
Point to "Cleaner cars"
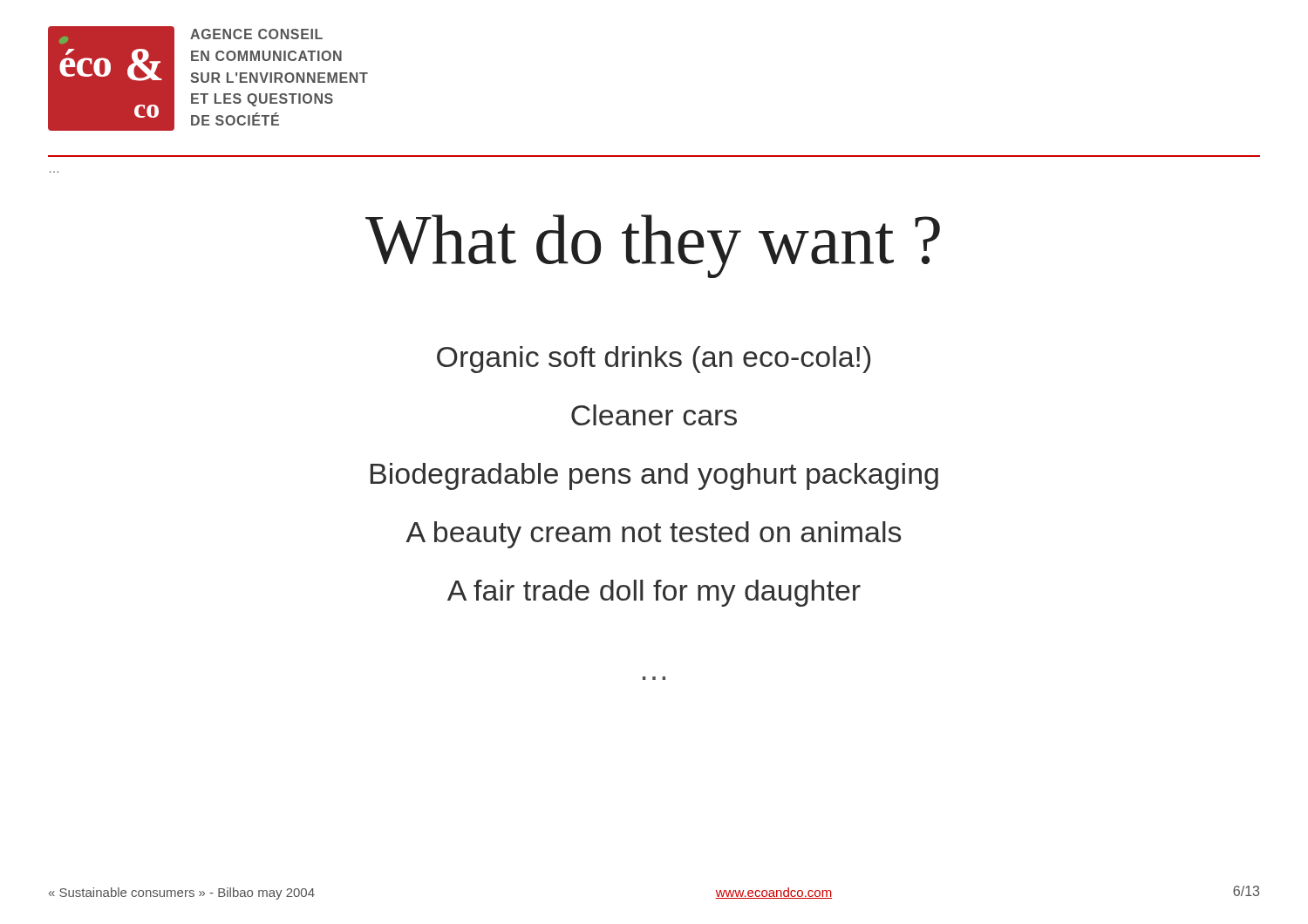coord(654,415)
